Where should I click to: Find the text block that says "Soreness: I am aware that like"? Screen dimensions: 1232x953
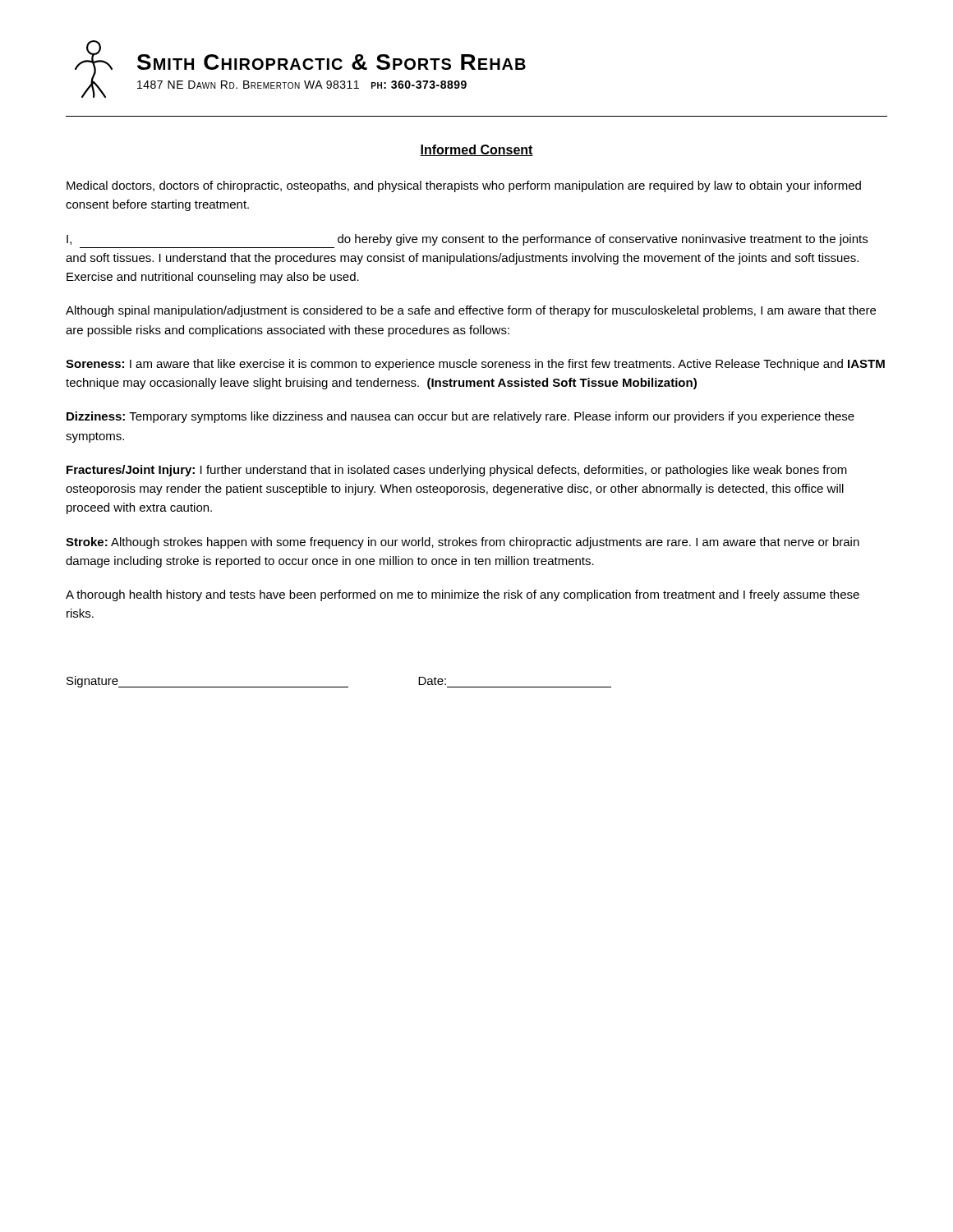pyautogui.click(x=476, y=373)
